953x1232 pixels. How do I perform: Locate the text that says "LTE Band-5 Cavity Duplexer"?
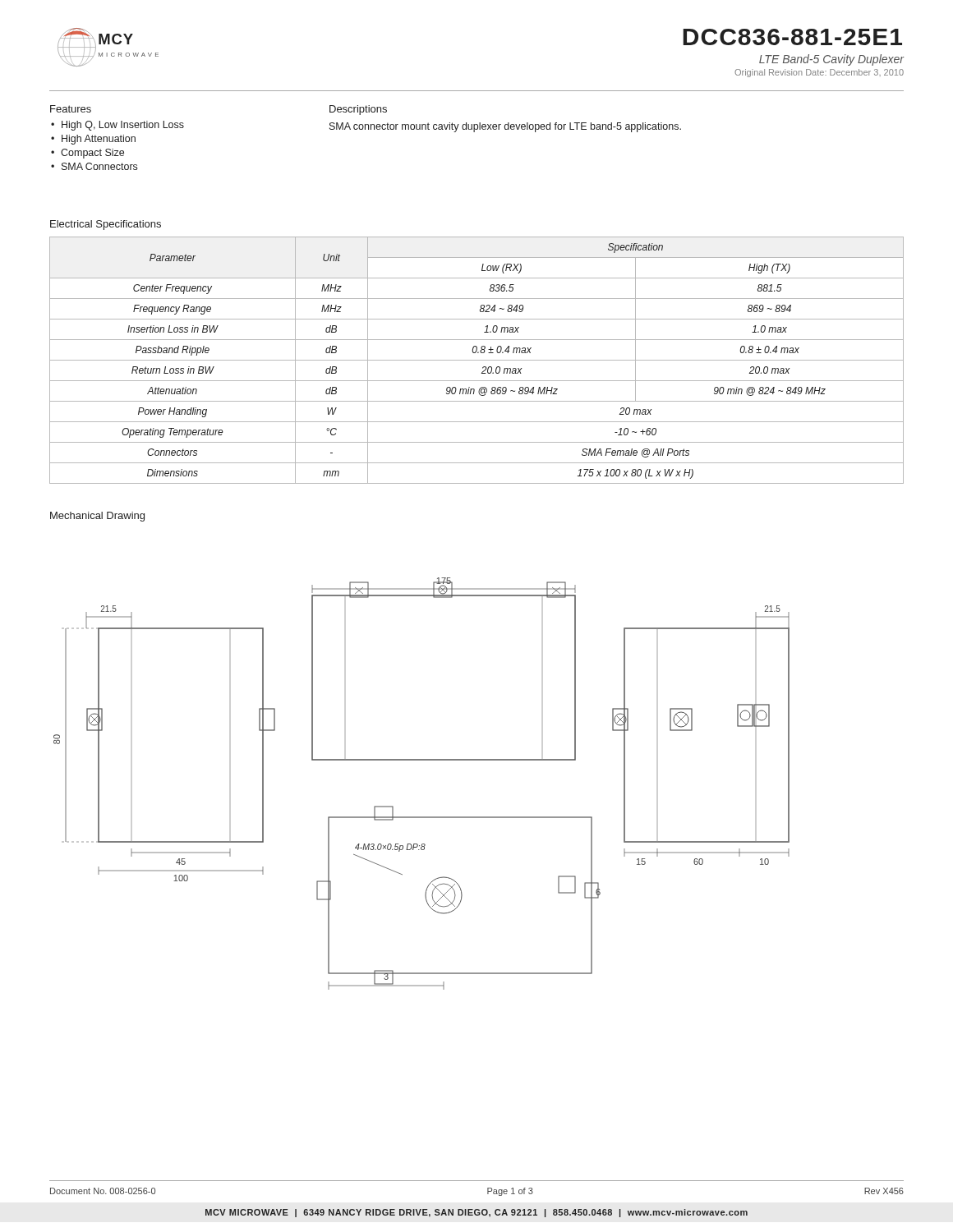pos(831,59)
